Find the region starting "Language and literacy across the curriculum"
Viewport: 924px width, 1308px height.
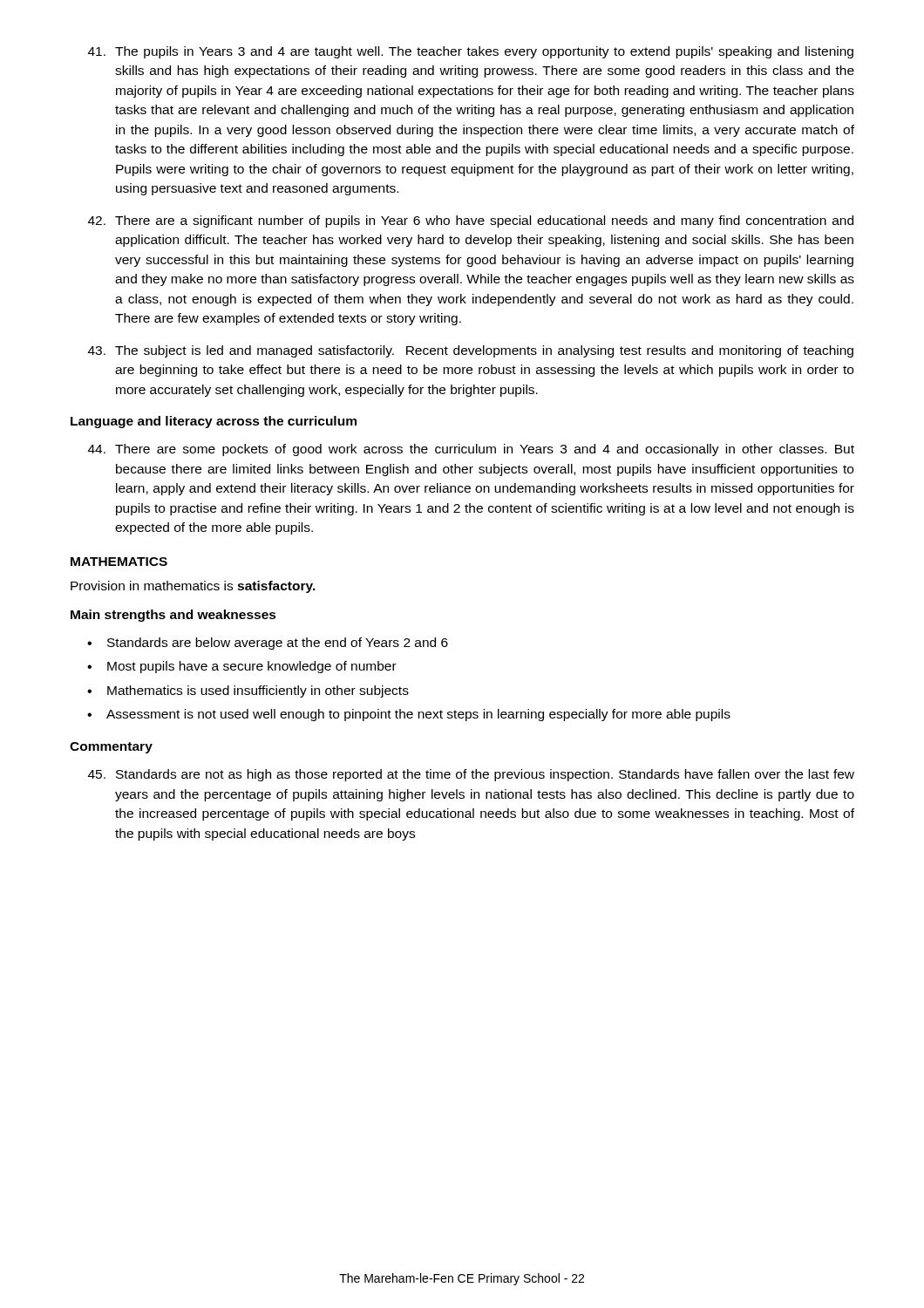coord(214,421)
